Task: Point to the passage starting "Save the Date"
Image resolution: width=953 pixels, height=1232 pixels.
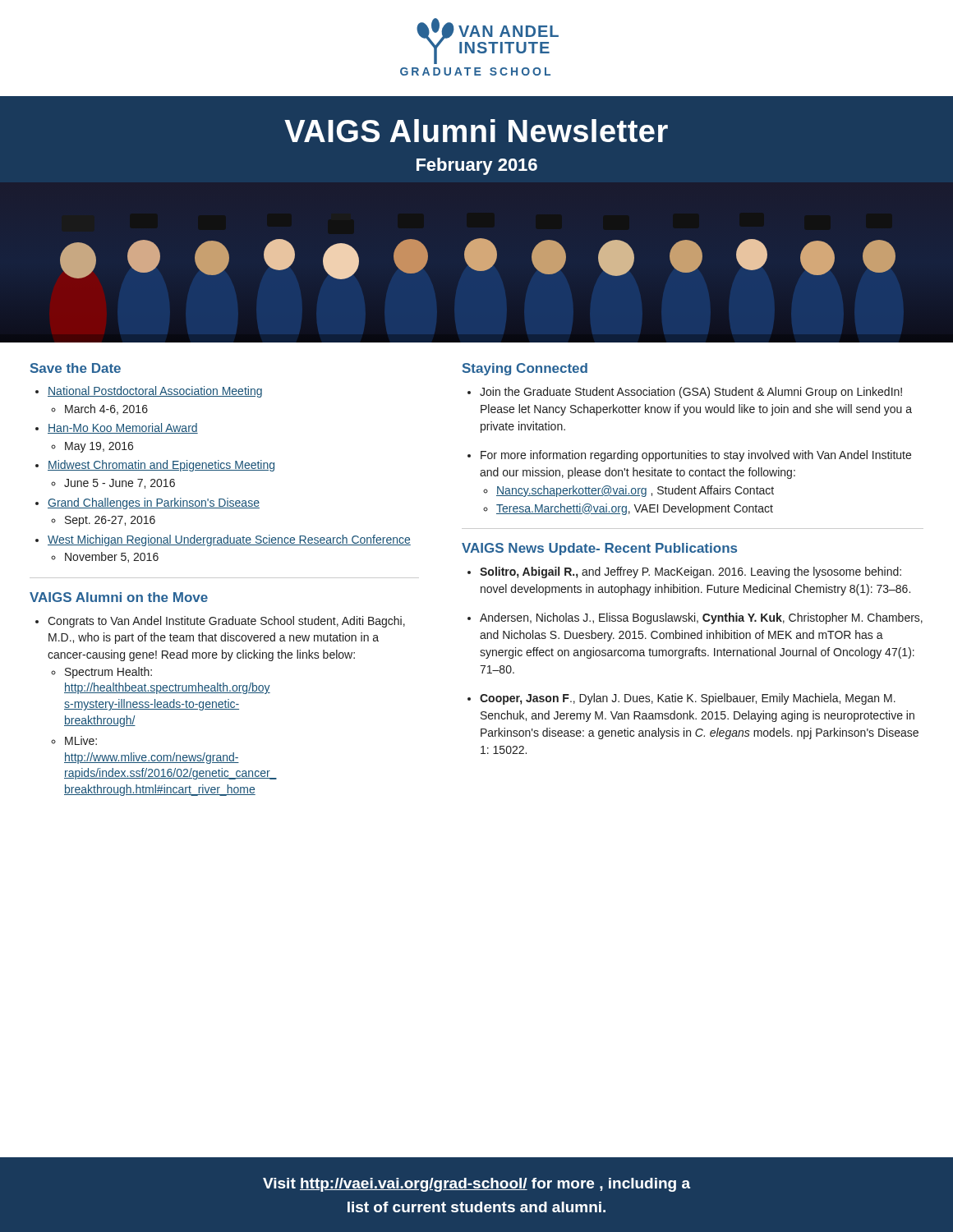Action: [75, 368]
